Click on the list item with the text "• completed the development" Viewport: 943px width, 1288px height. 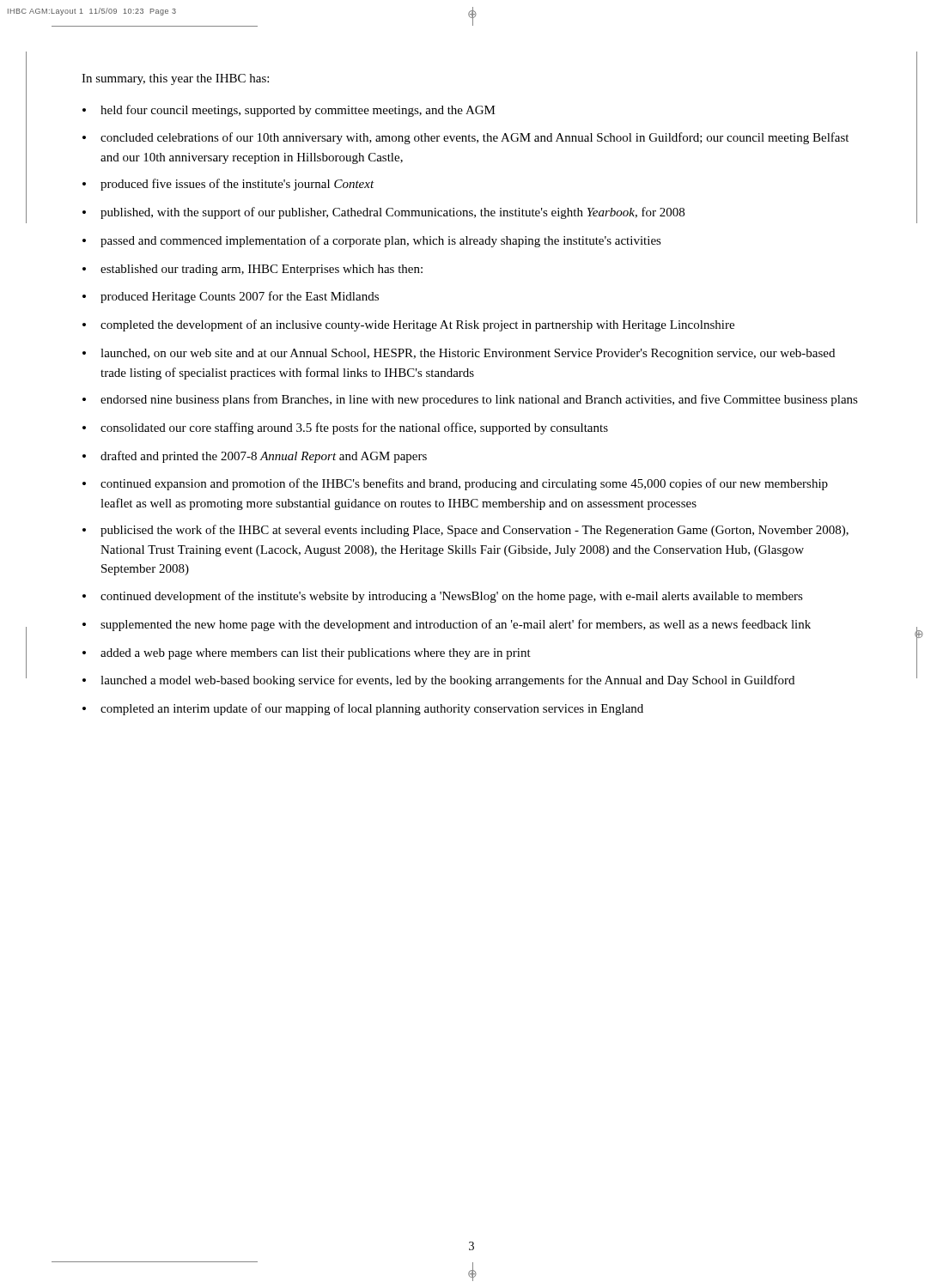coord(472,326)
